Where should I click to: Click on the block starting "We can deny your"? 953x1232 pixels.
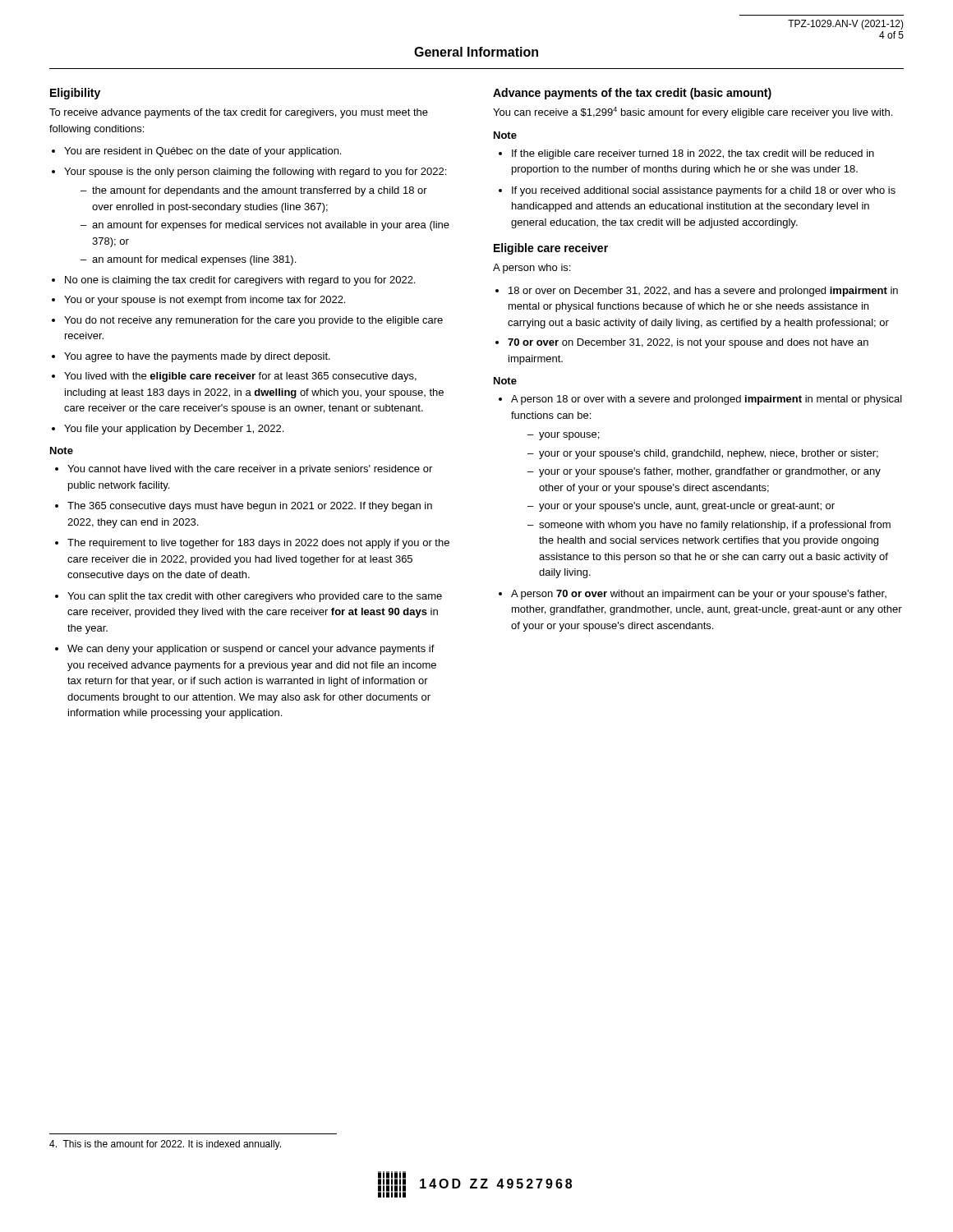tap(252, 680)
